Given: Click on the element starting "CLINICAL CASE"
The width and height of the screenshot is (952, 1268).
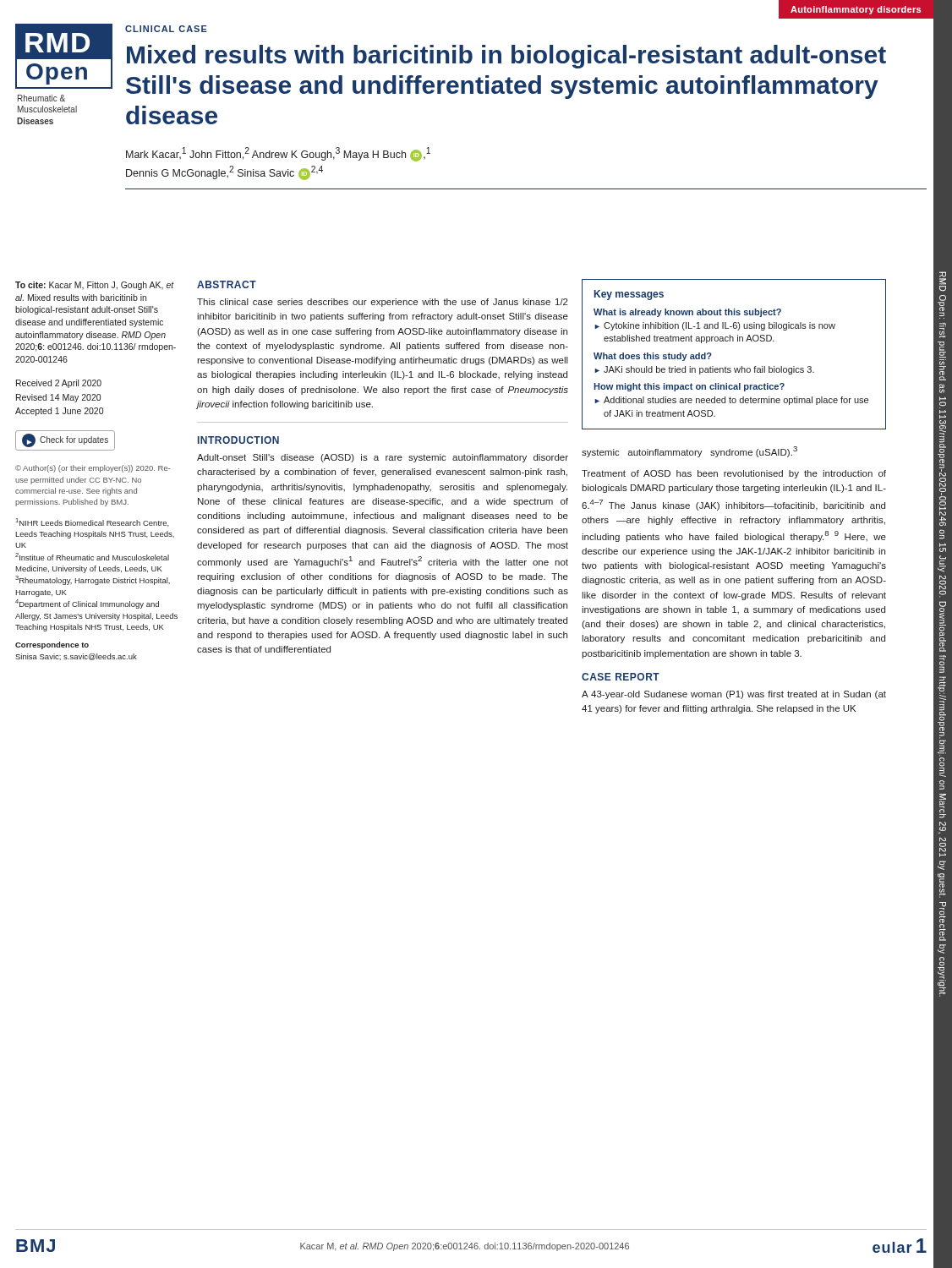Looking at the screenshot, I should click(166, 29).
